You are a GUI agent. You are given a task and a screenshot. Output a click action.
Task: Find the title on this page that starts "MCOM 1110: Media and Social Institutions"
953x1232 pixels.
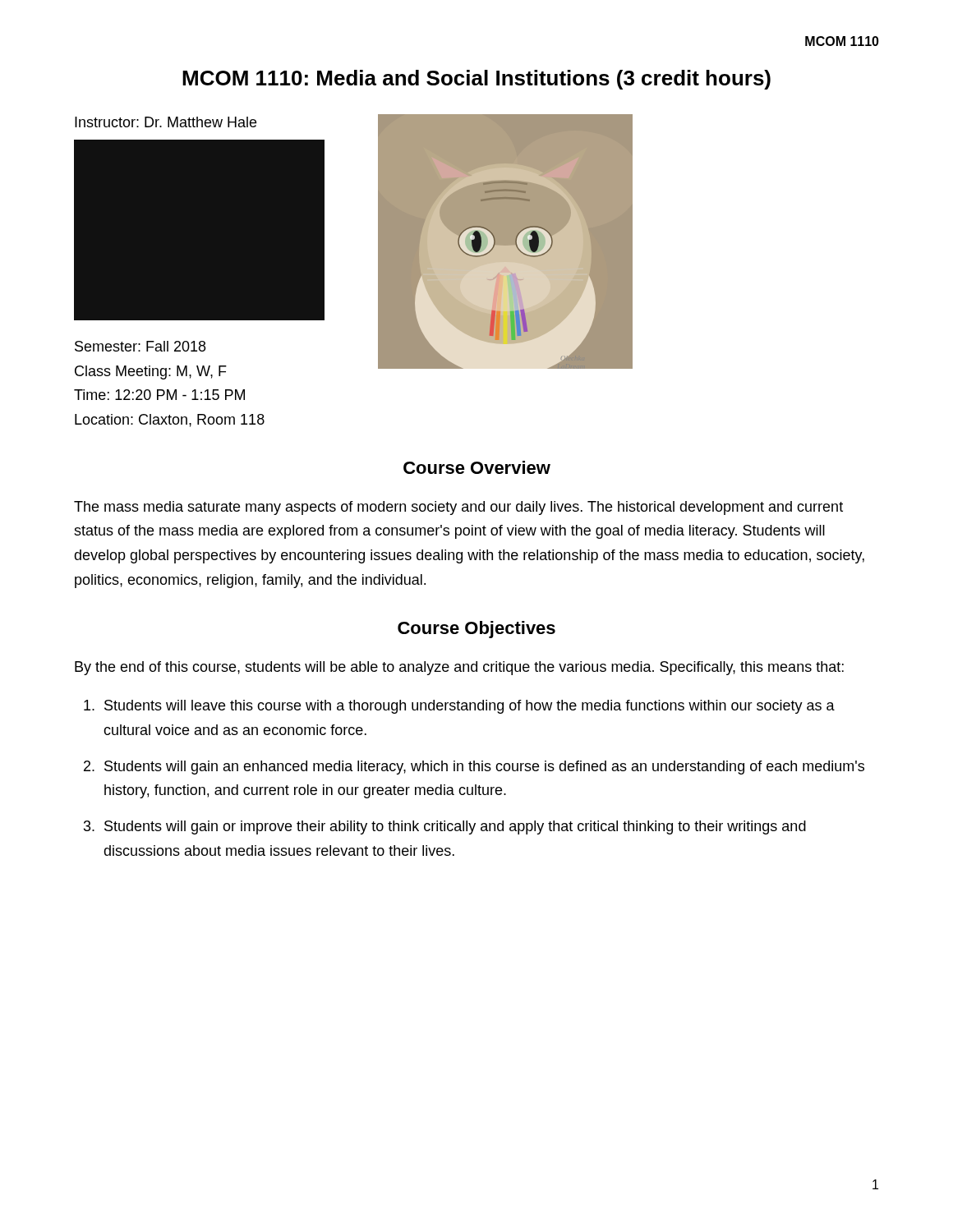[476, 78]
